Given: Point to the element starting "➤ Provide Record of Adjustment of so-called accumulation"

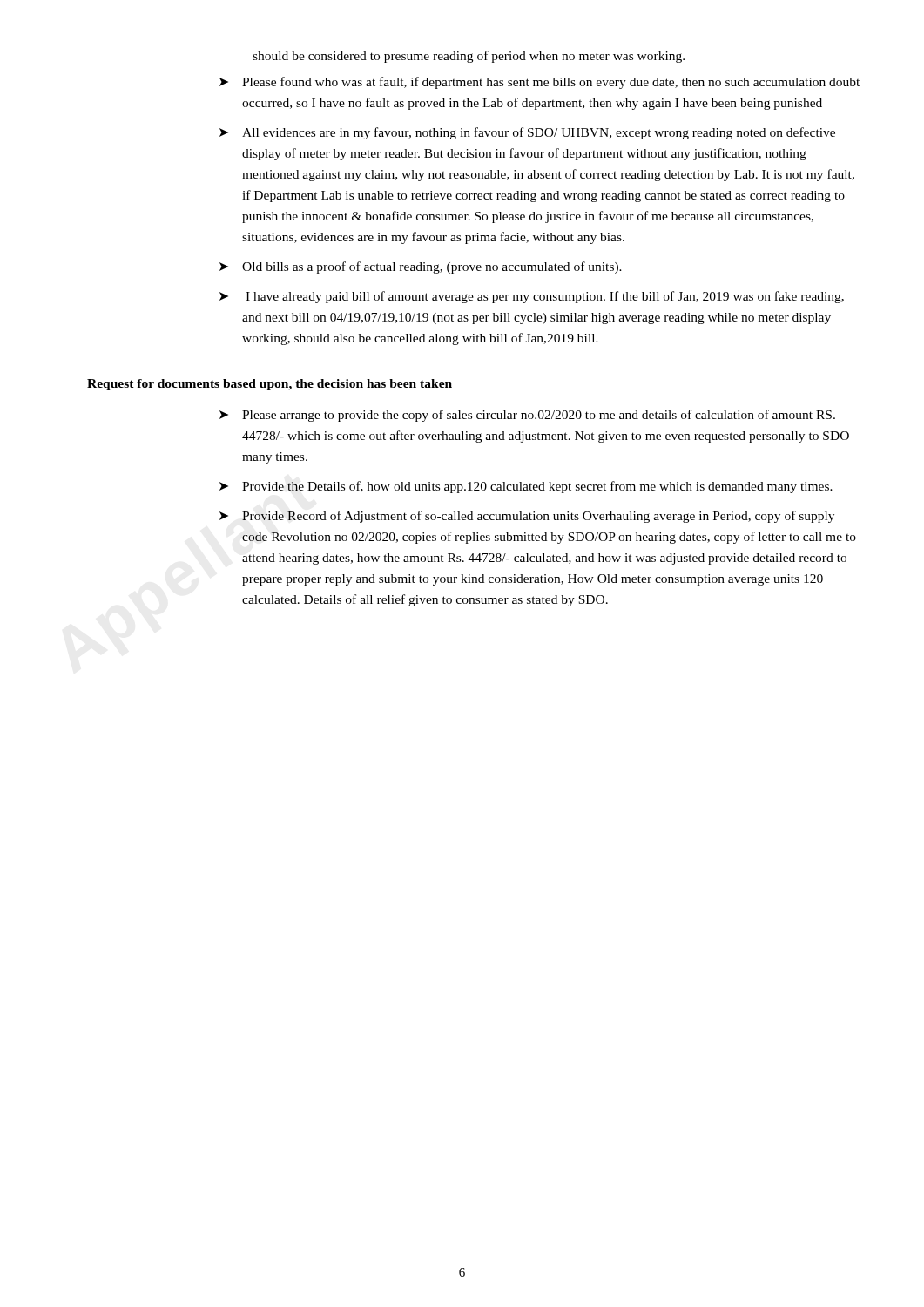Looking at the screenshot, I should click(540, 558).
